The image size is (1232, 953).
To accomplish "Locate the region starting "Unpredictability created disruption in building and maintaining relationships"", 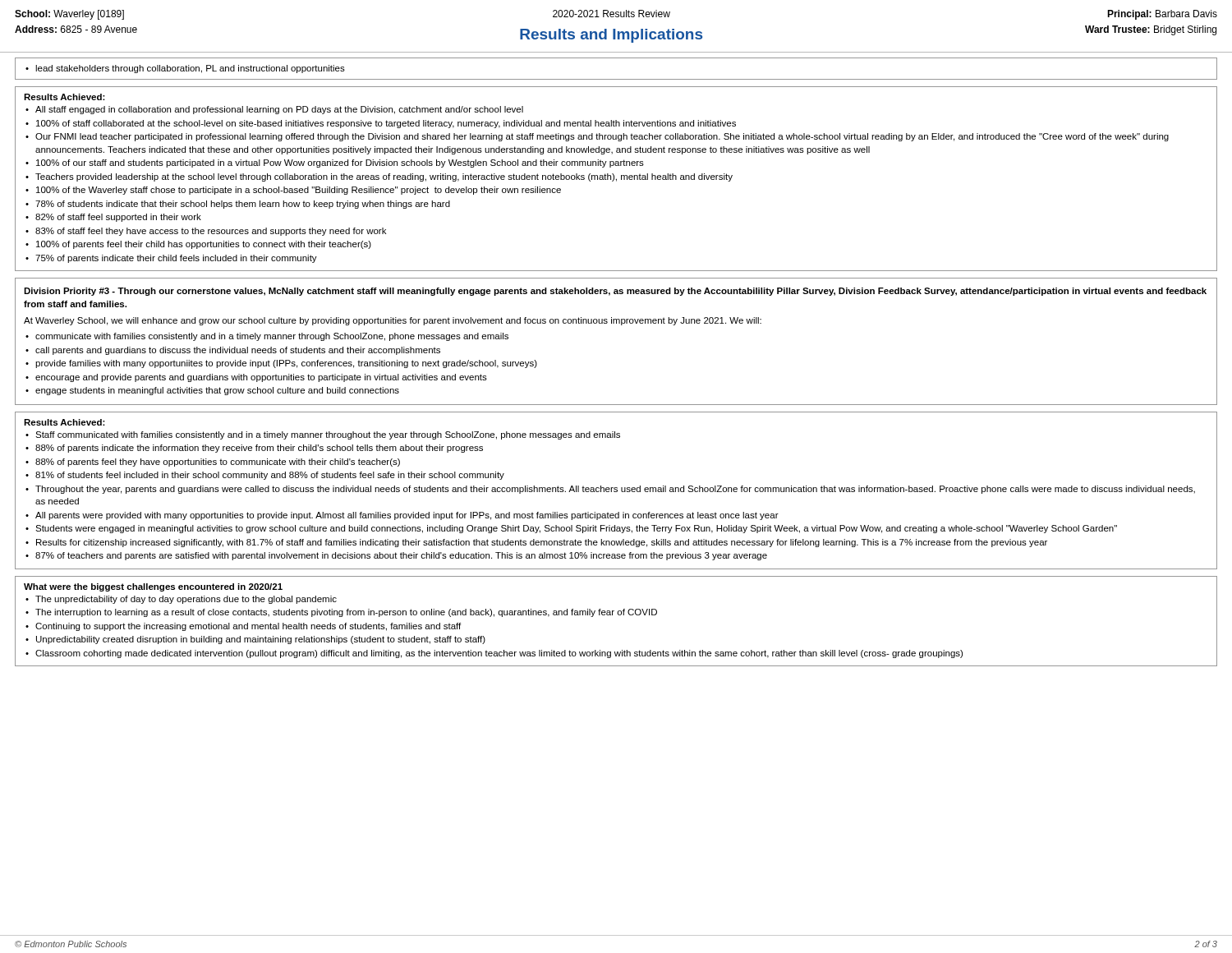I will coord(260,639).
